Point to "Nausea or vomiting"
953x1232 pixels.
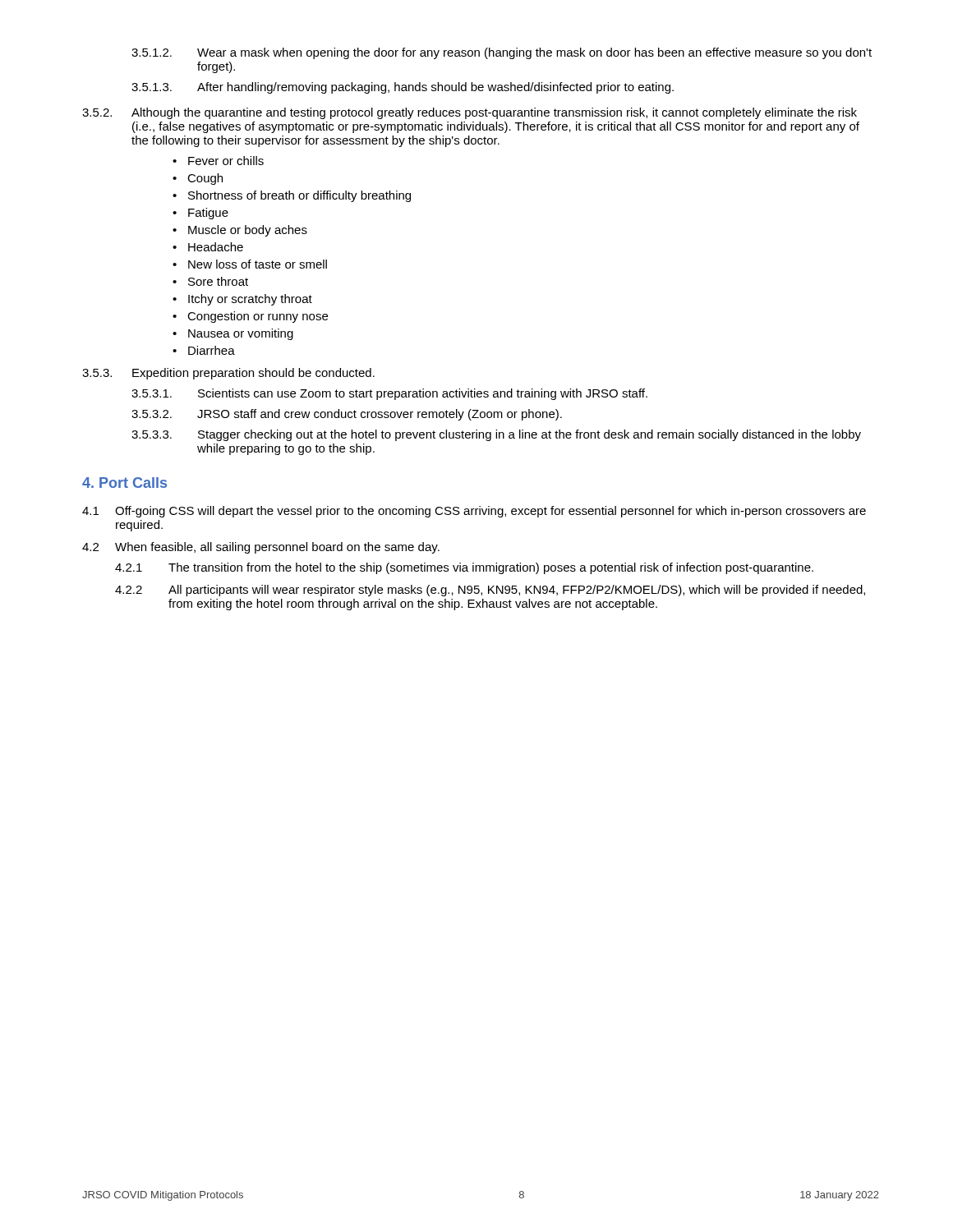(x=240, y=333)
